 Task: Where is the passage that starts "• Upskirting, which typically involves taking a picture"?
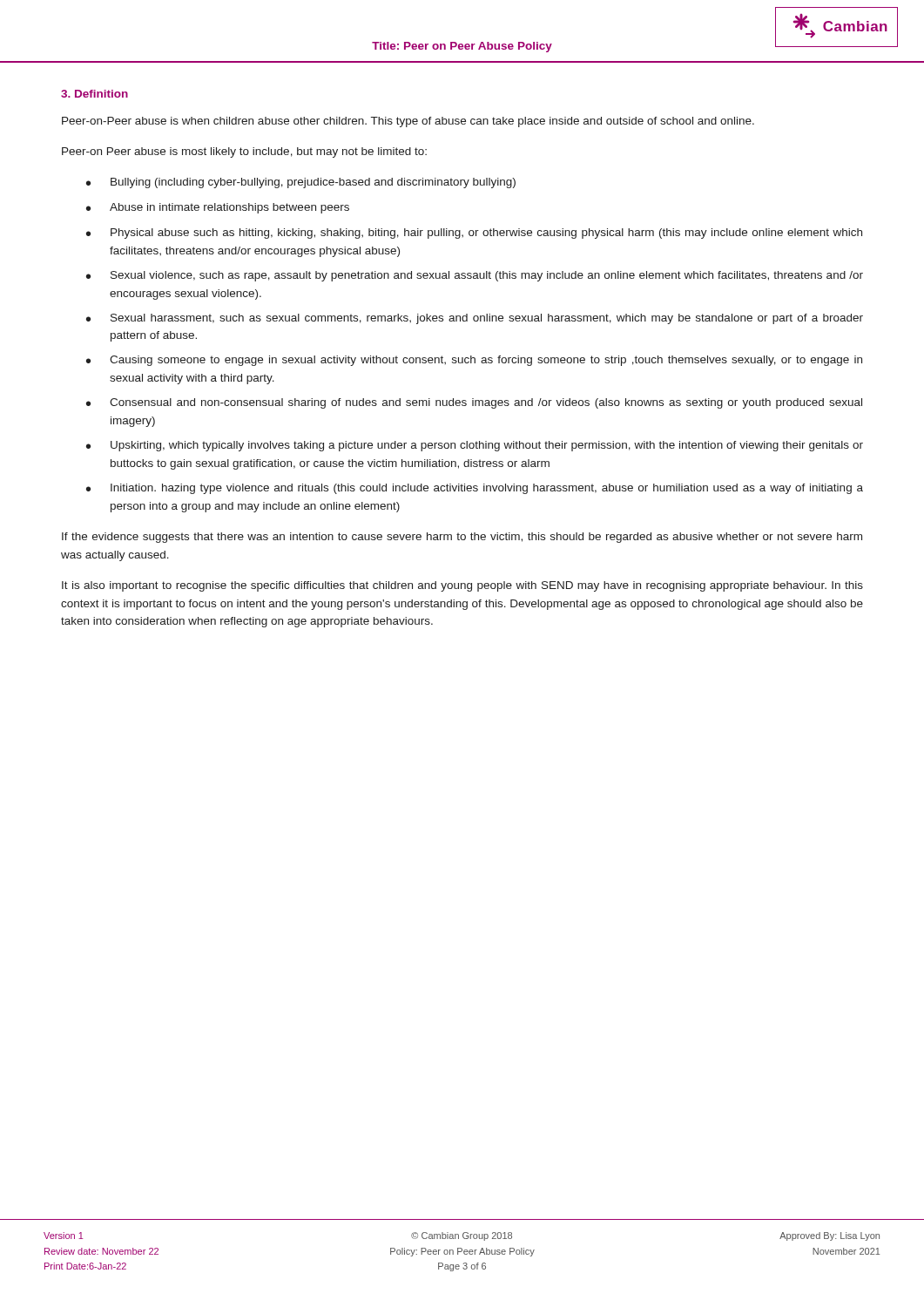(x=462, y=455)
